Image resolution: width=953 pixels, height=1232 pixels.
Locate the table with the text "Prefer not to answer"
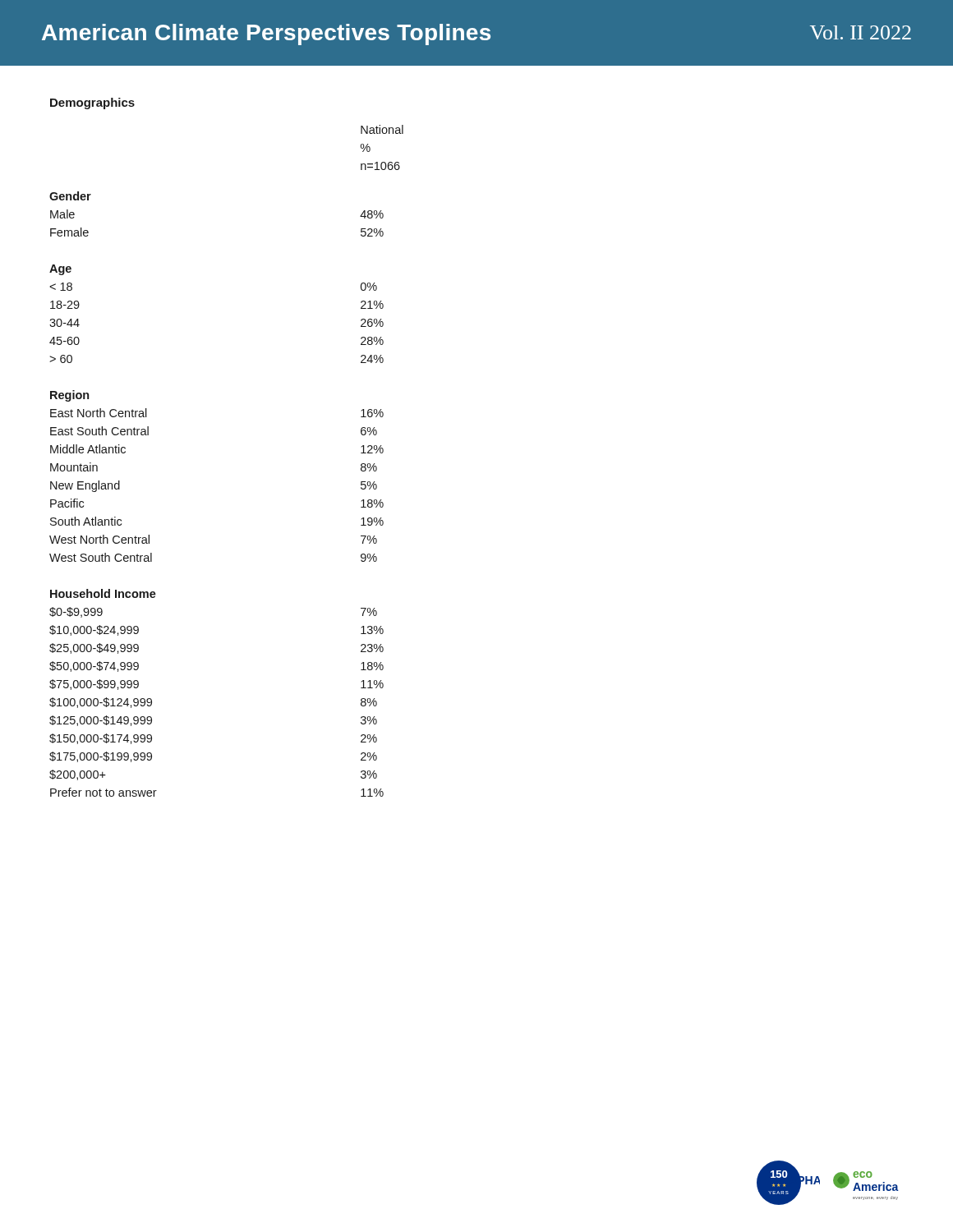(476, 461)
